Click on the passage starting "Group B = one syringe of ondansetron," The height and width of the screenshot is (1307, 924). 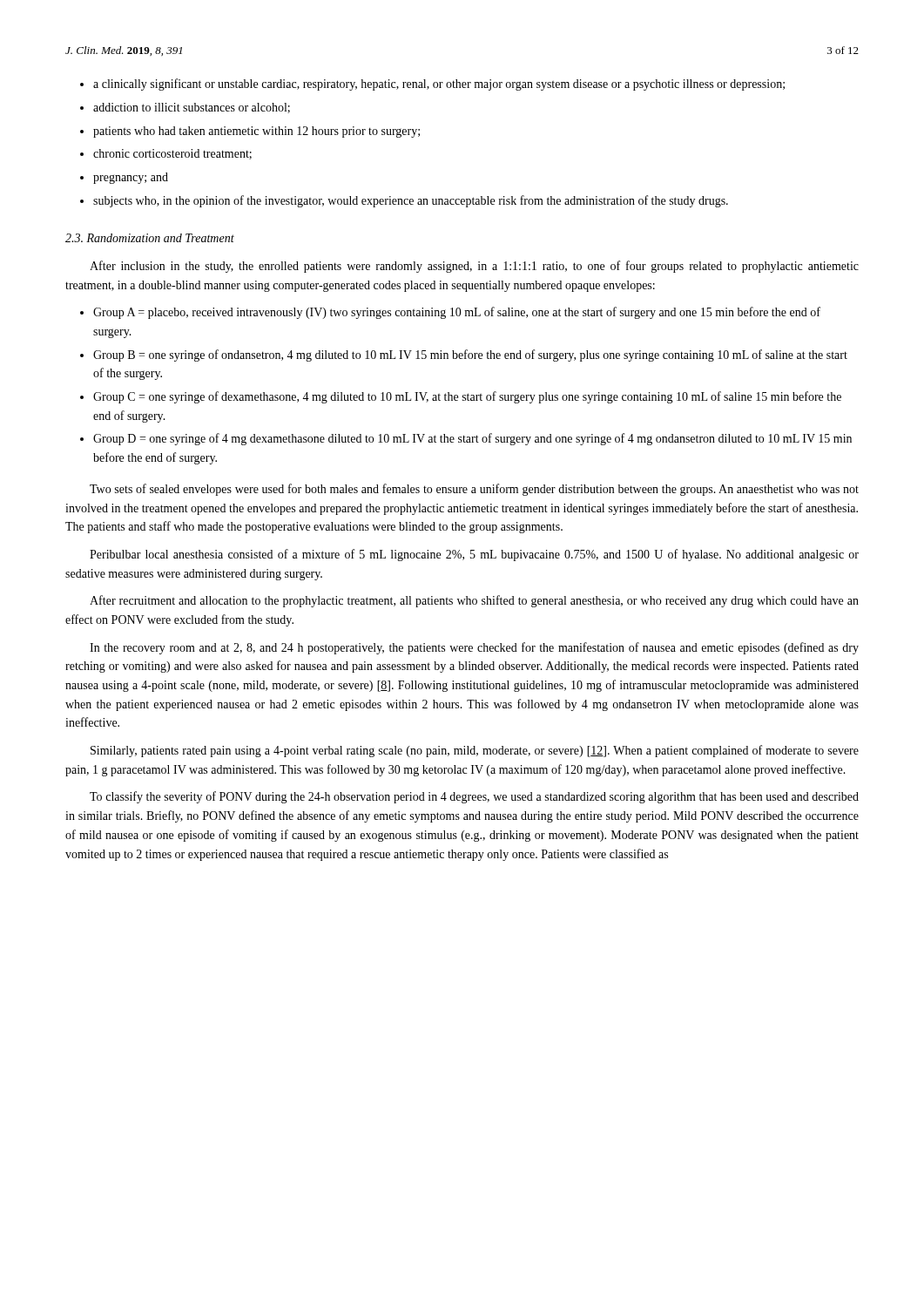click(x=470, y=364)
